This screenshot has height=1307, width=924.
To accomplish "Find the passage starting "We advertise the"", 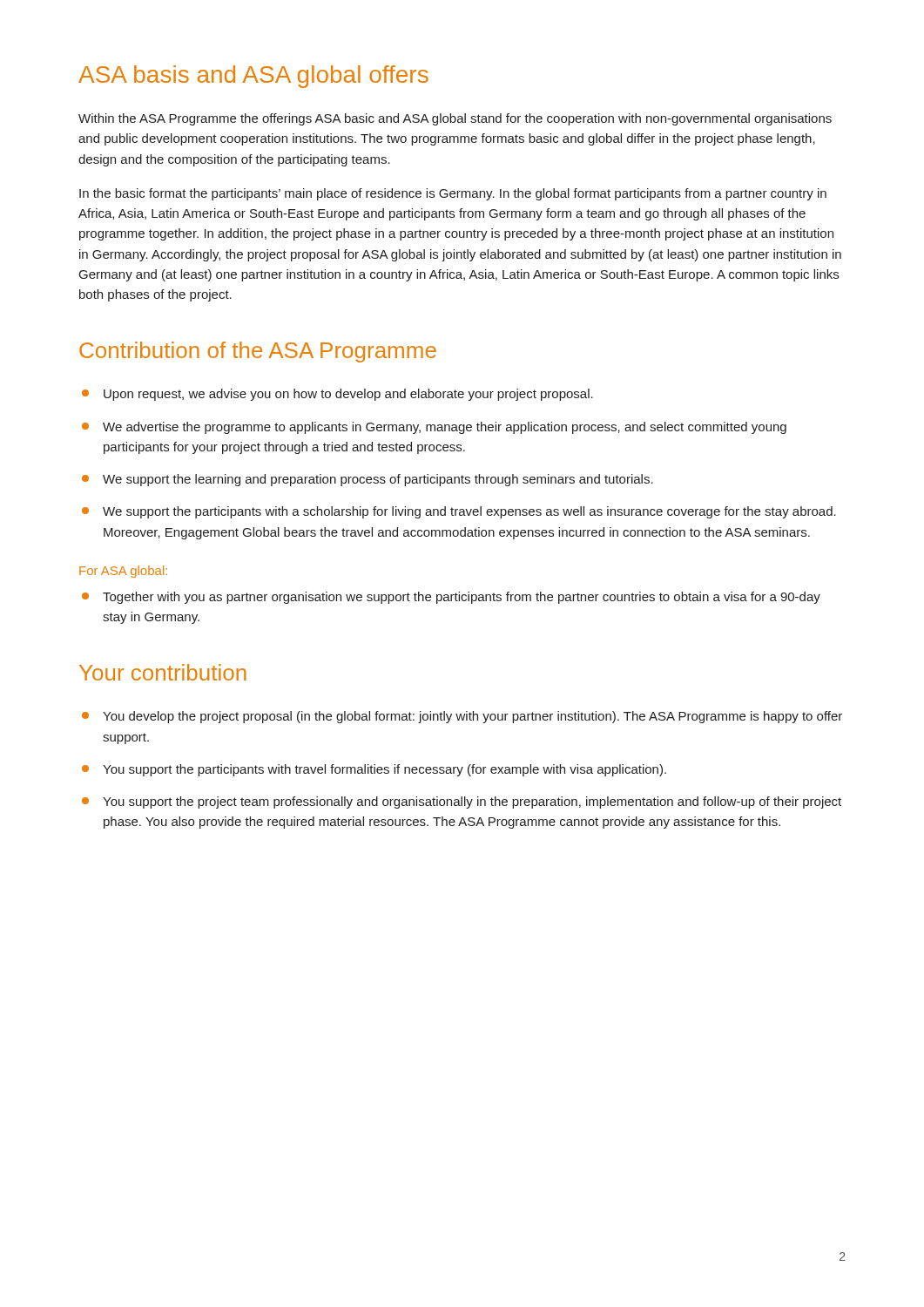I will (445, 436).
